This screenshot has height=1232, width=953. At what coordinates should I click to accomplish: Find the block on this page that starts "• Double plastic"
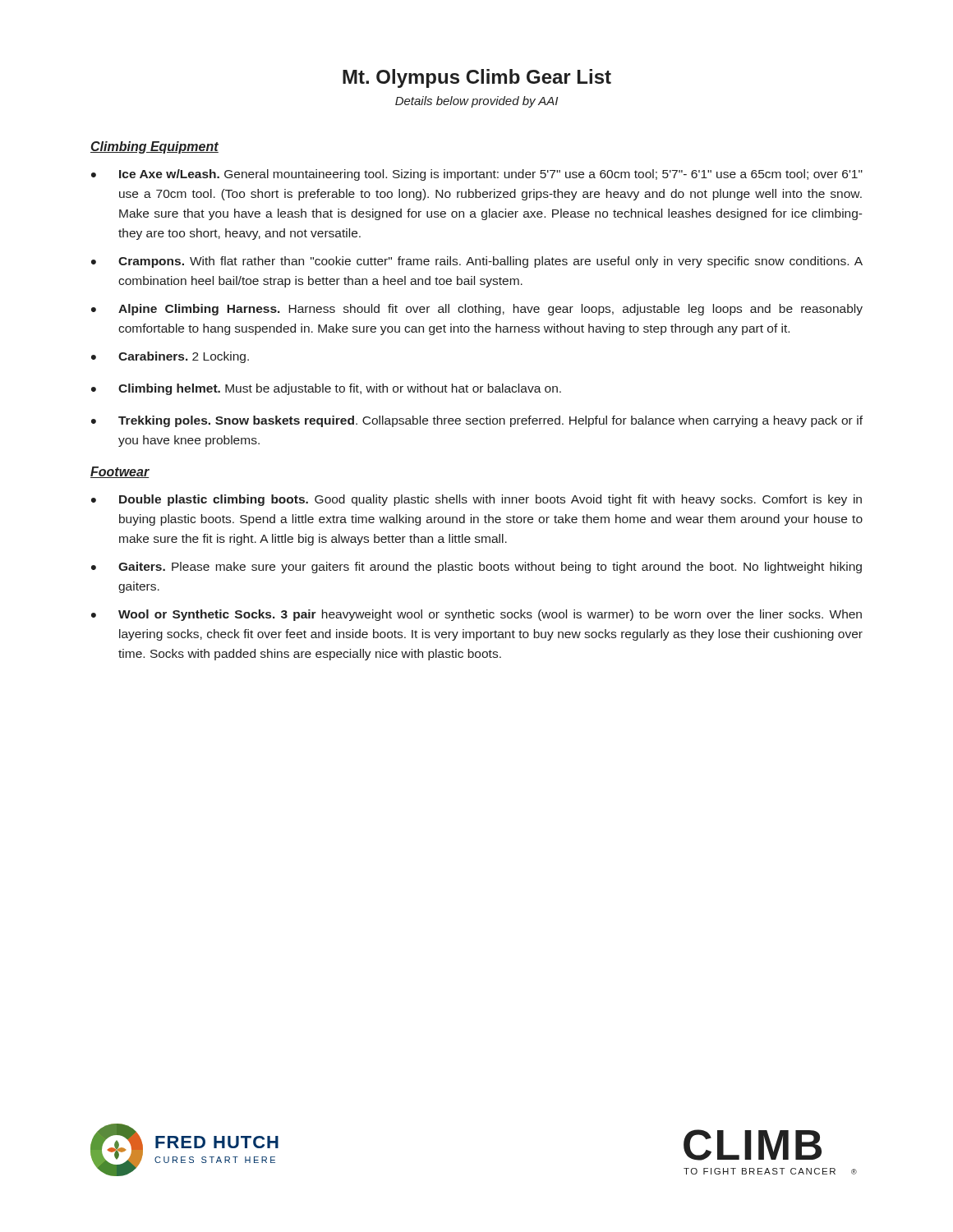[476, 519]
